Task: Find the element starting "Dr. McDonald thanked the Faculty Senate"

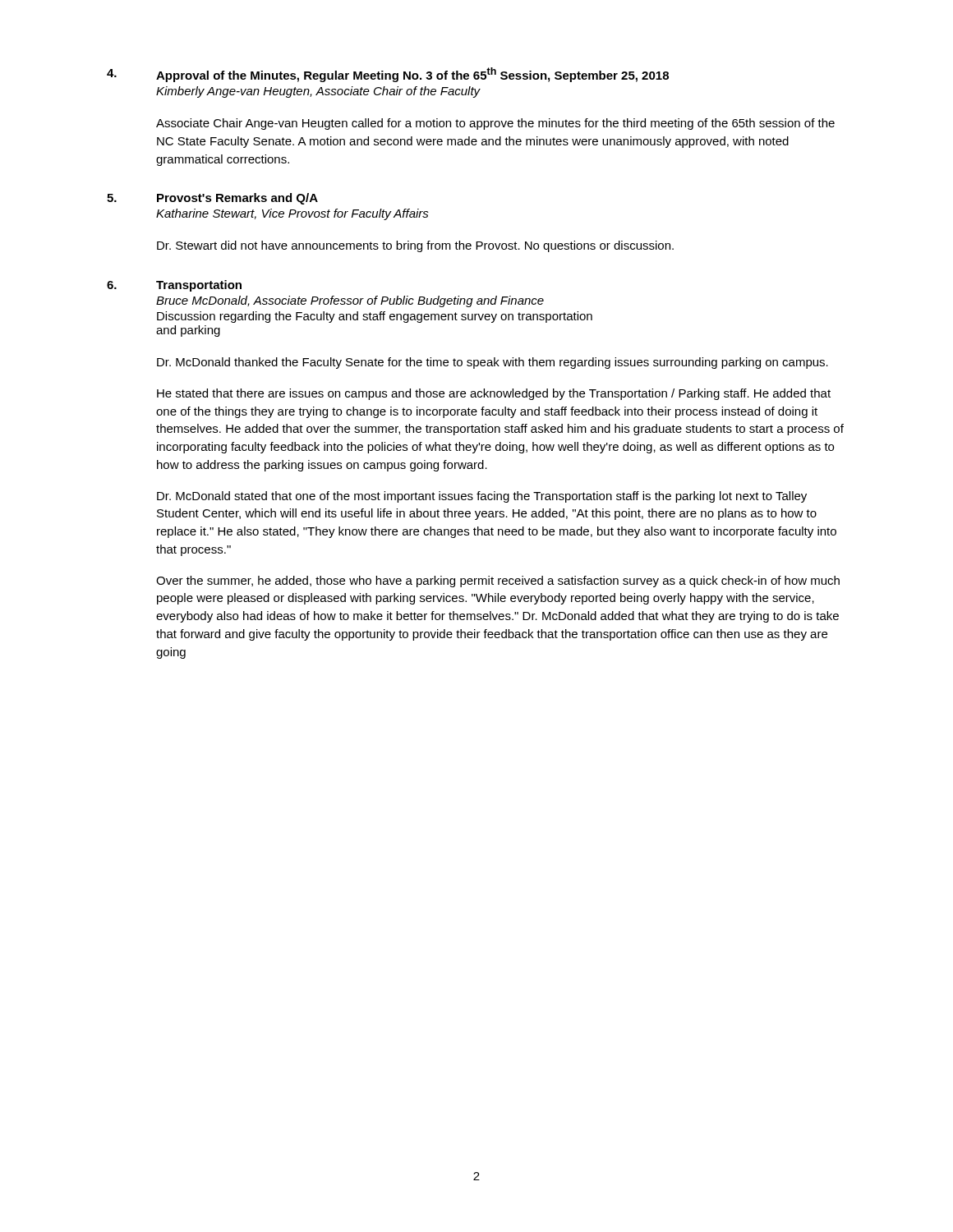Action: (492, 362)
